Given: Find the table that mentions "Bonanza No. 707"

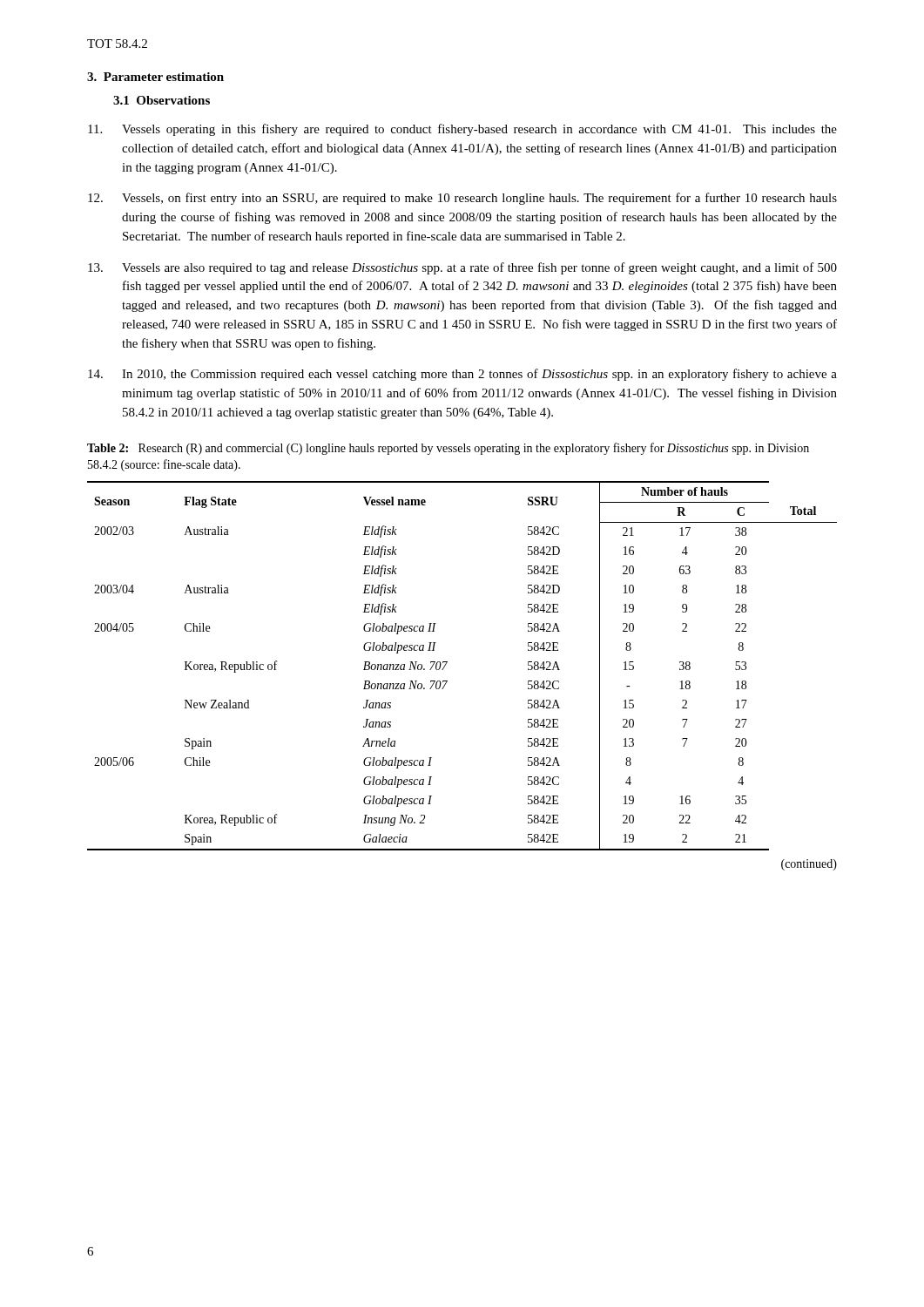Looking at the screenshot, I should click(x=462, y=665).
